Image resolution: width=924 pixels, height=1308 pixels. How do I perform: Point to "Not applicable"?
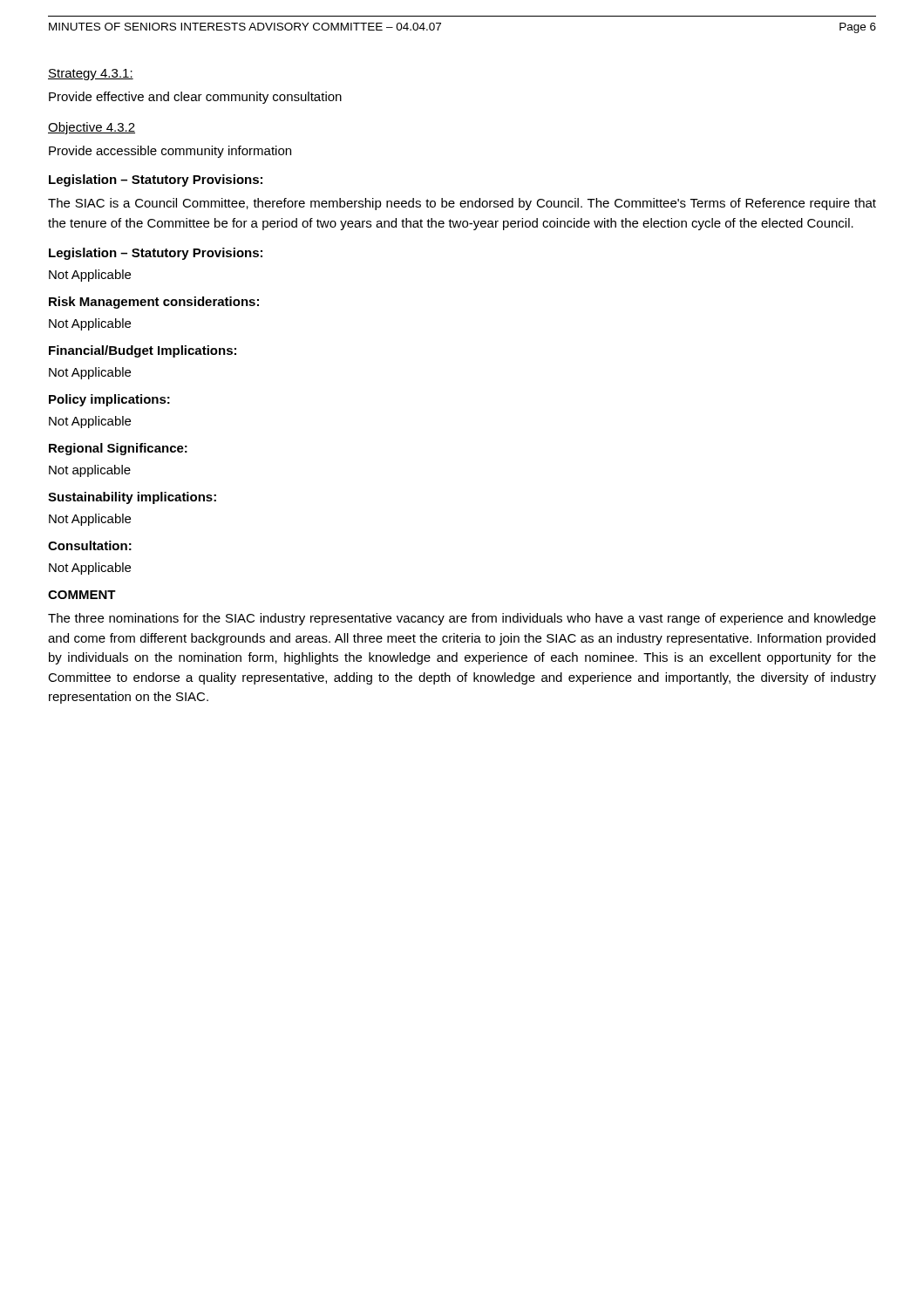(89, 470)
